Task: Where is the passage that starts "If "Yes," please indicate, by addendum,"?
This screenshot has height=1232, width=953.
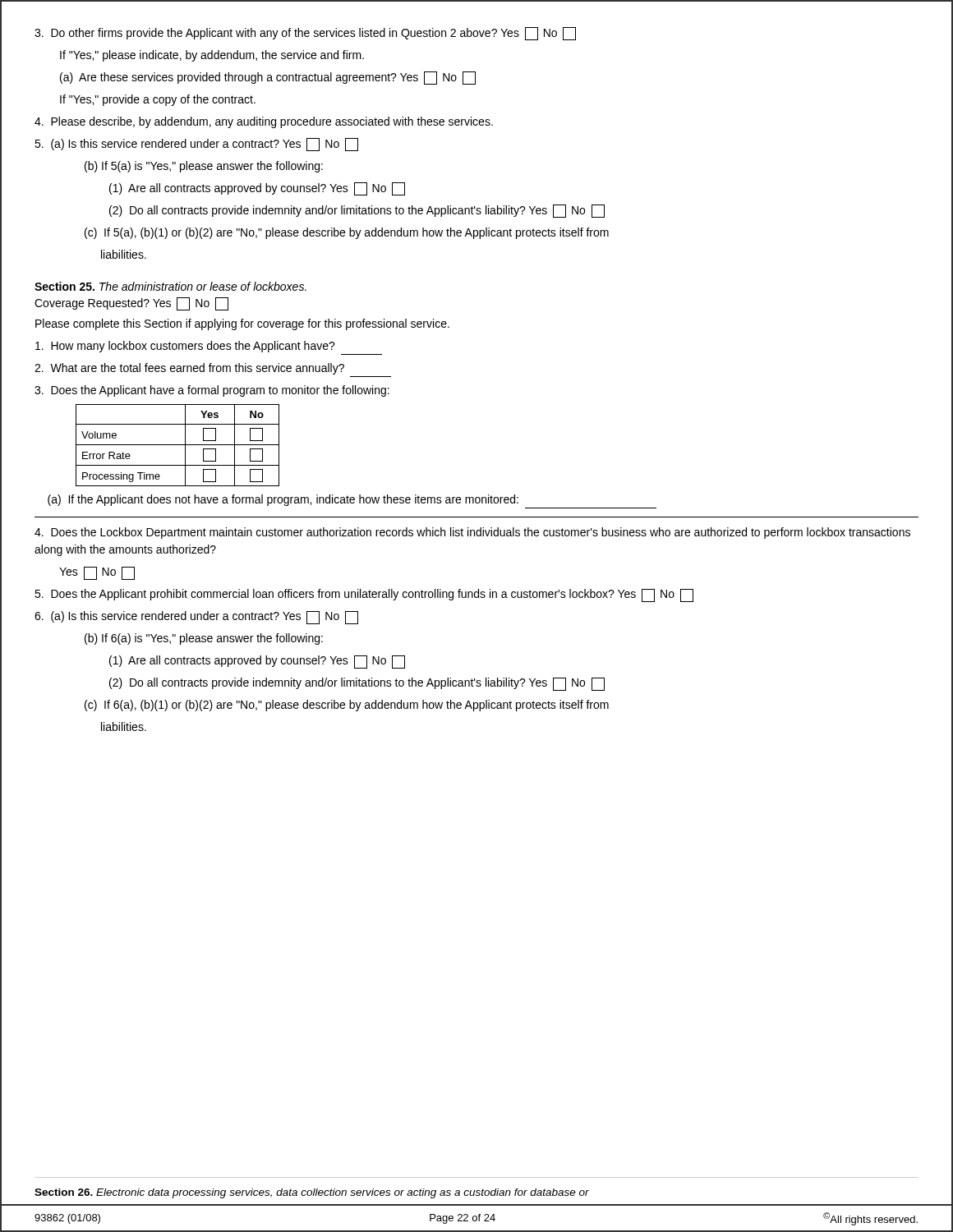Action: 212,55
